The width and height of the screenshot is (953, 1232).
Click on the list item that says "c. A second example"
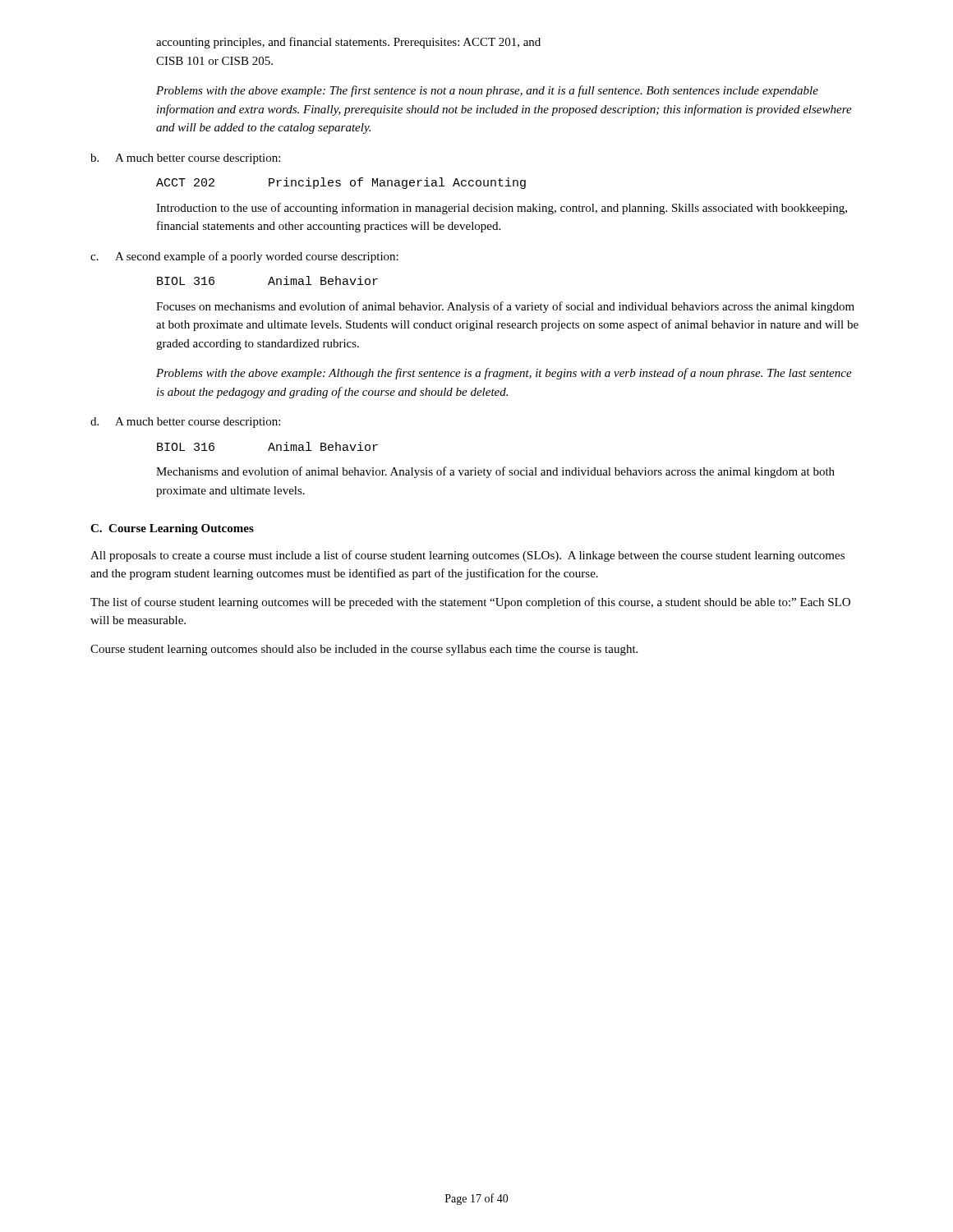[x=244, y=257]
